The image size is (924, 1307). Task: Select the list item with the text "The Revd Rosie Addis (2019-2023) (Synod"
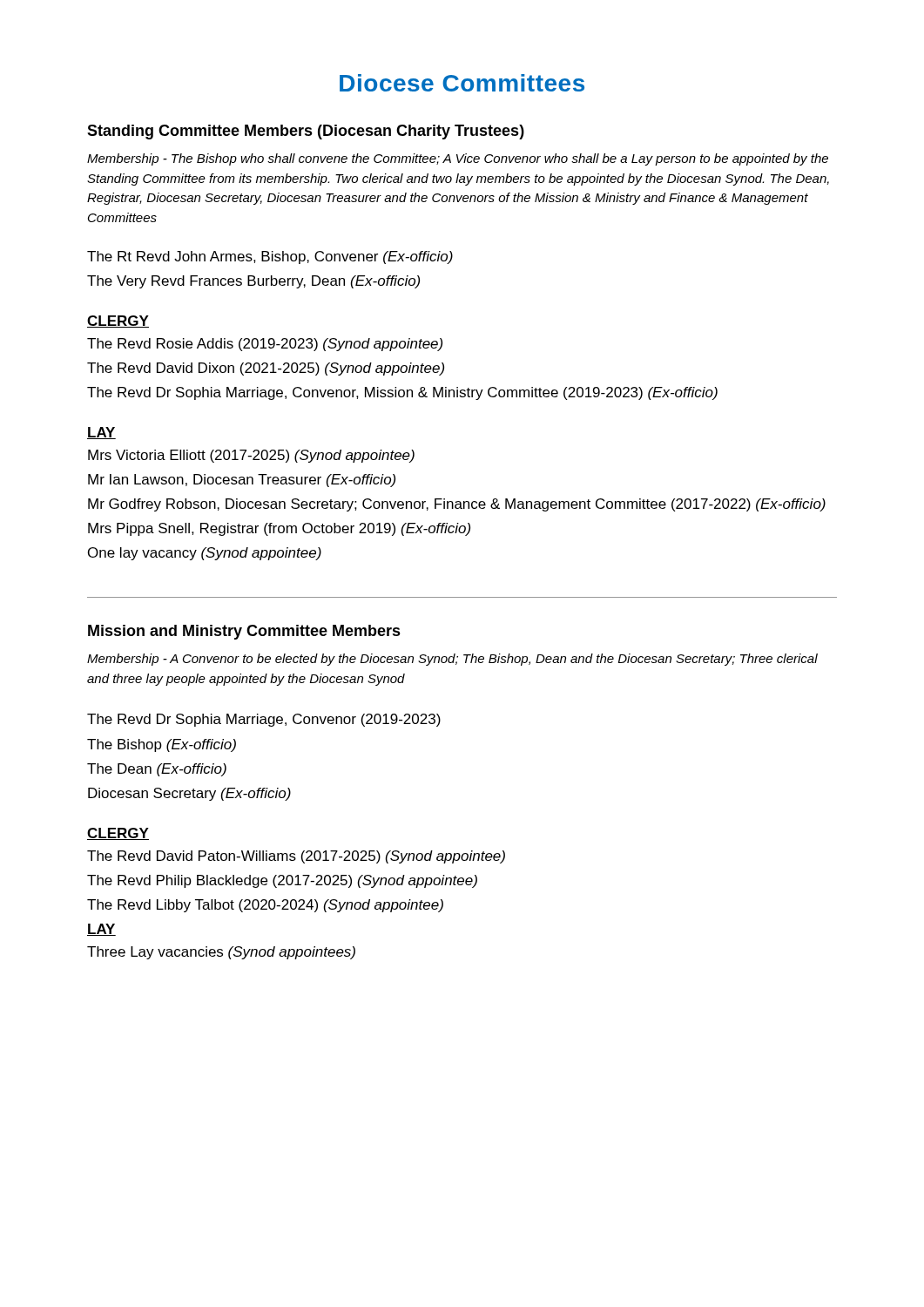pyautogui.click(x=265, y=344)
